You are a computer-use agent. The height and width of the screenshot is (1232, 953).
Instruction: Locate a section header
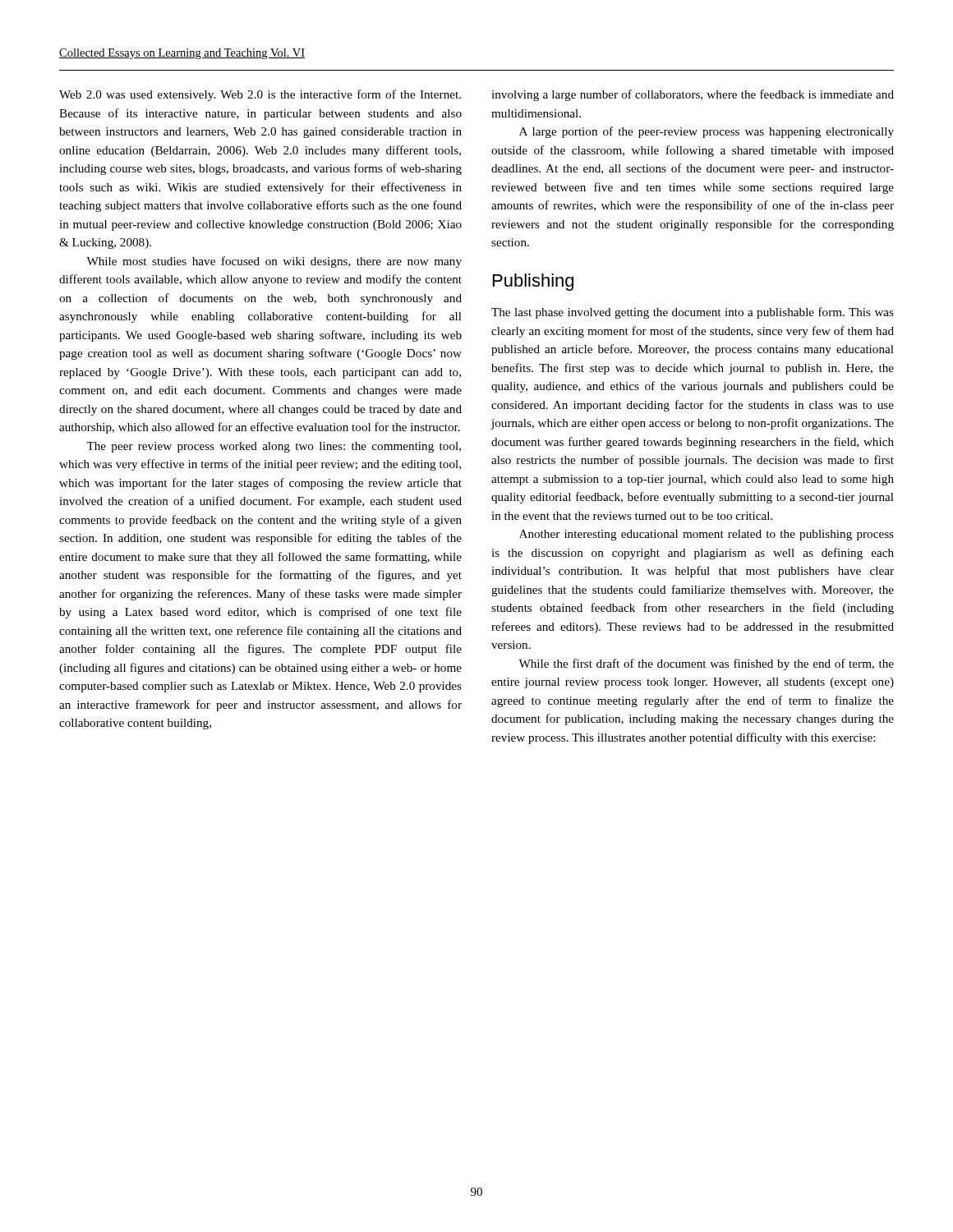(x=693, y=281)
